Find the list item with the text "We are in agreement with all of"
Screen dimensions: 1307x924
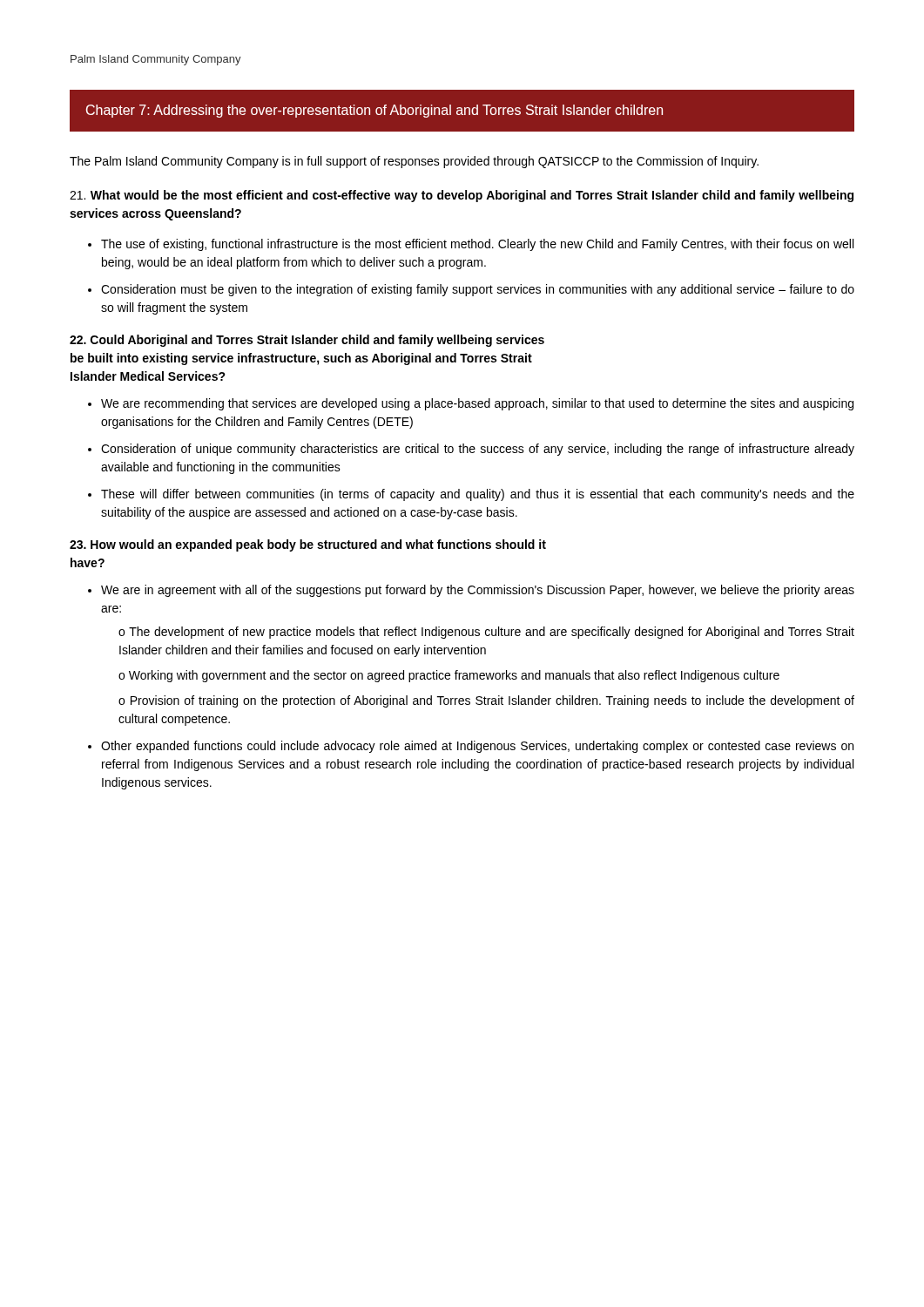click(x=478, y=656)
